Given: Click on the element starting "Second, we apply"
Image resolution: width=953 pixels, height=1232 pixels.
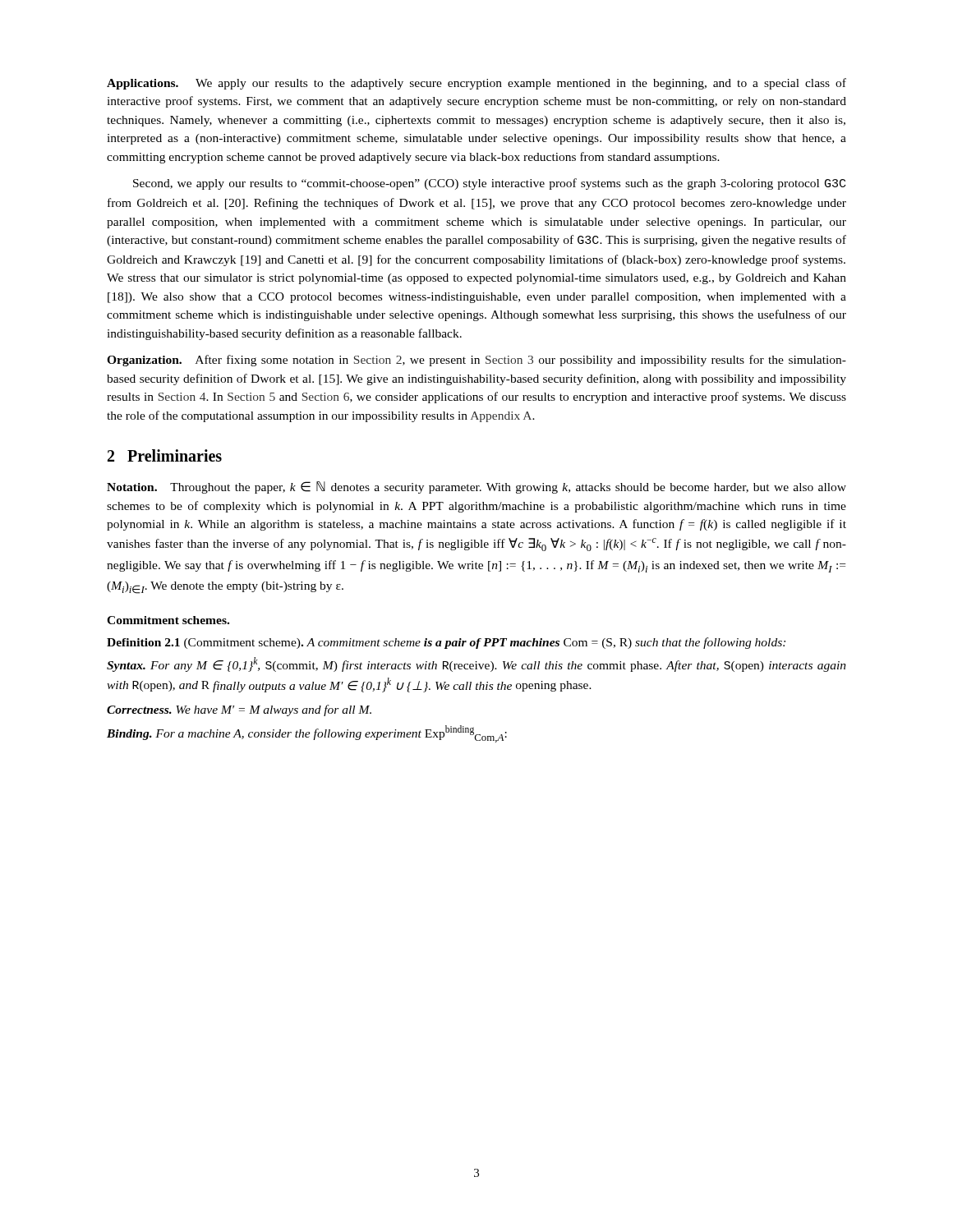Looking at the screenshot, I should (476, 258).
